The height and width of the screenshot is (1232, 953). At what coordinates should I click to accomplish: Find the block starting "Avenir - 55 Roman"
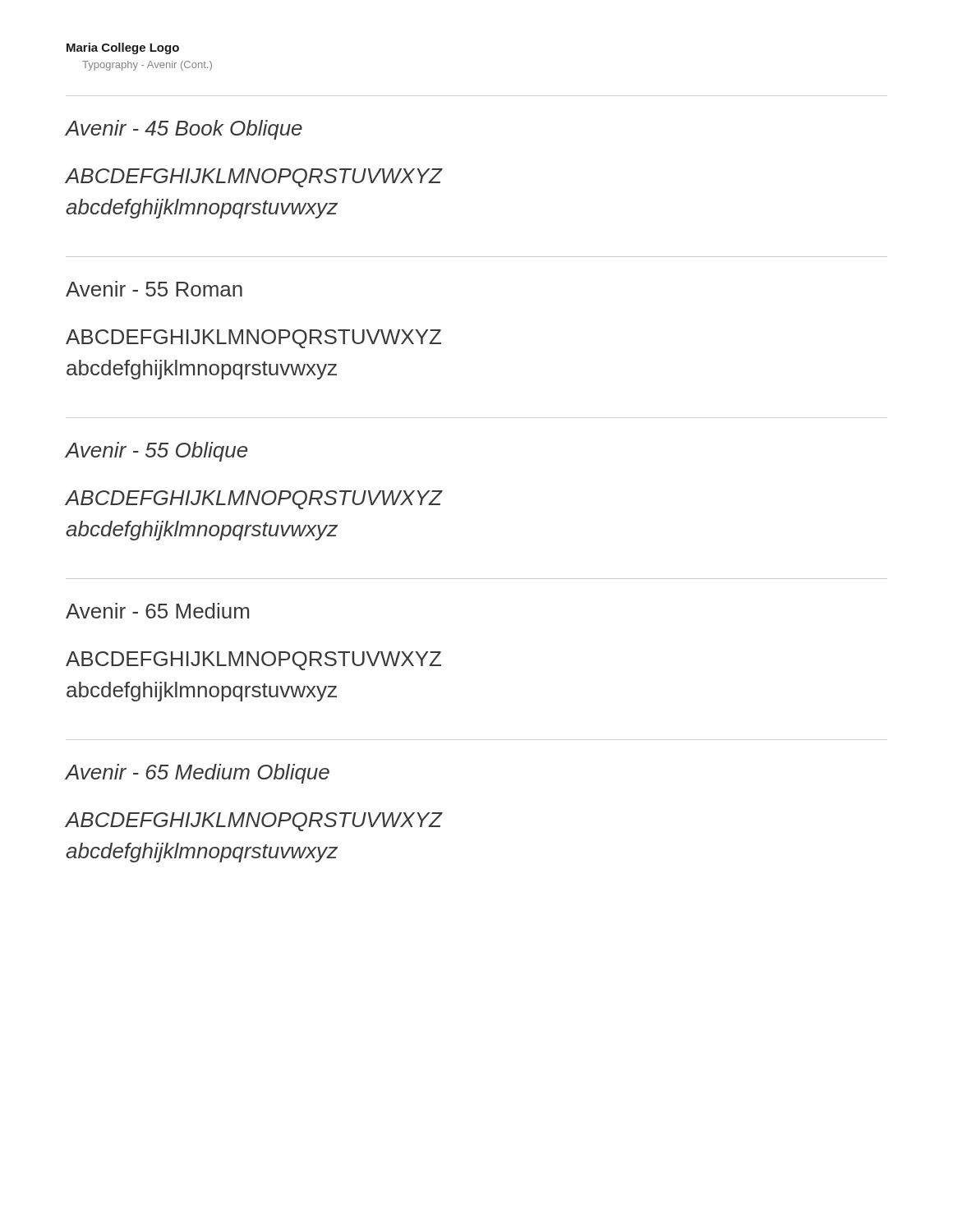(x=154, y=289)
